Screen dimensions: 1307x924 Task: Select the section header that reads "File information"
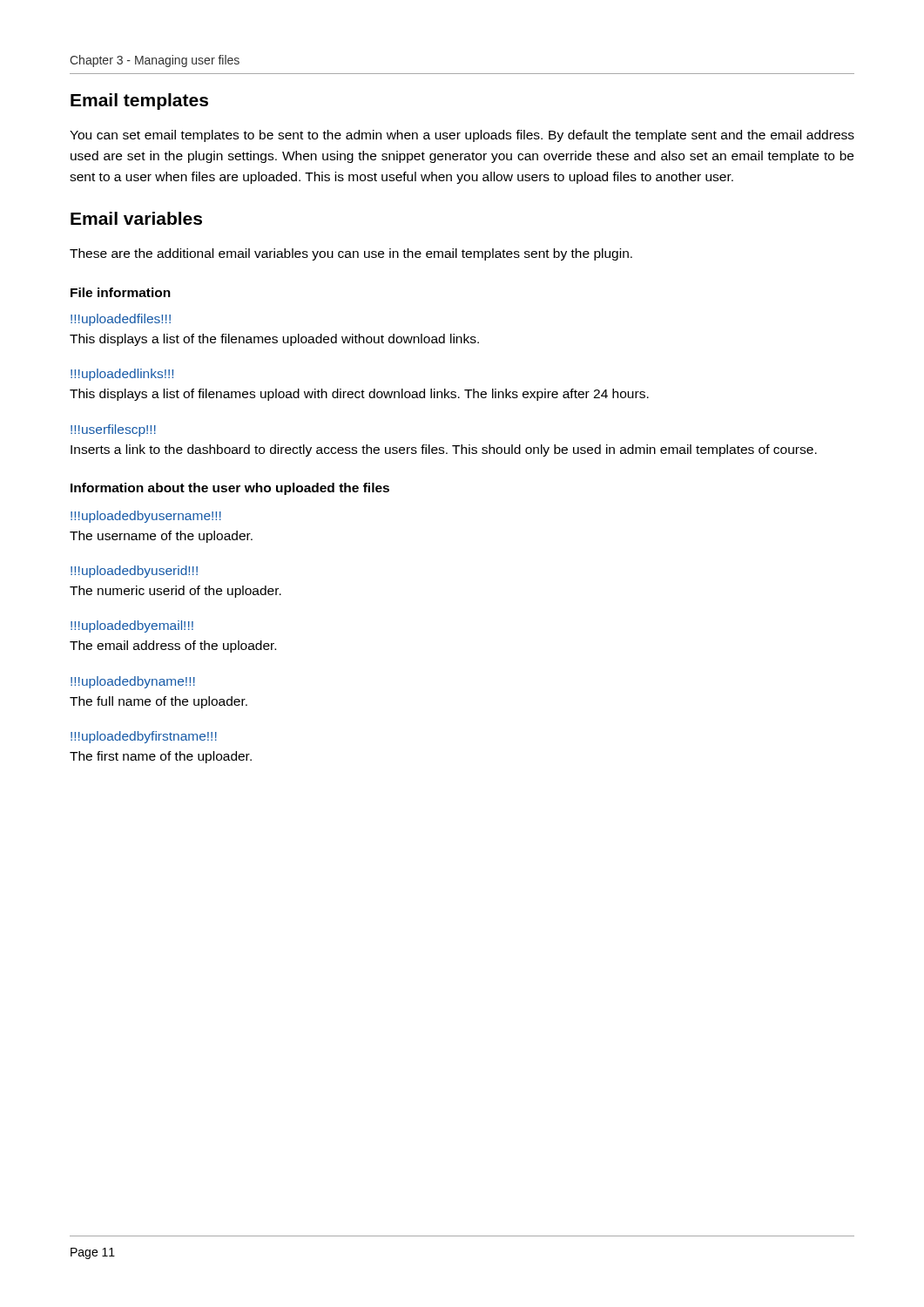120,292
